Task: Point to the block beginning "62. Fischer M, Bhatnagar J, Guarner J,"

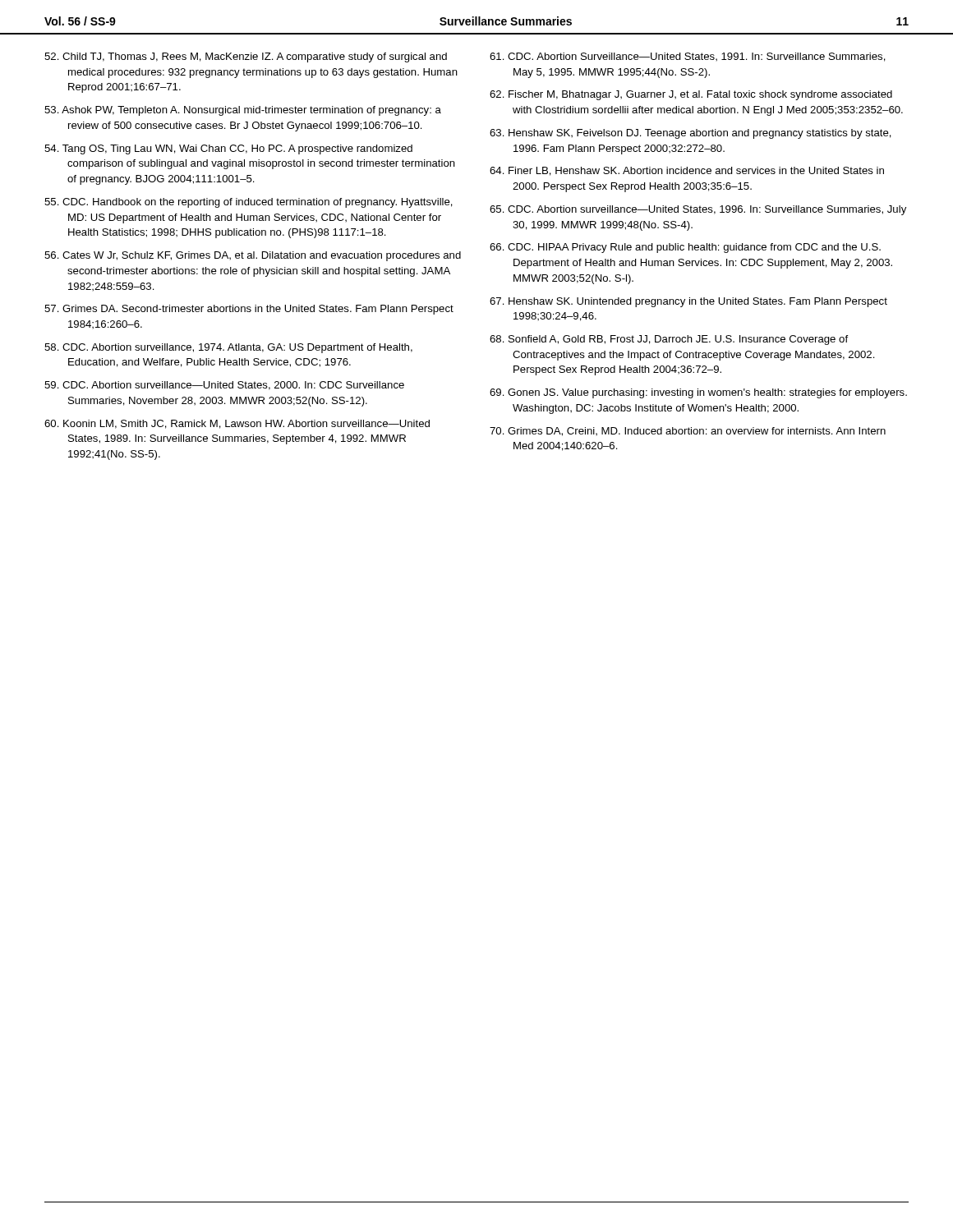Action: pos(697,102)
